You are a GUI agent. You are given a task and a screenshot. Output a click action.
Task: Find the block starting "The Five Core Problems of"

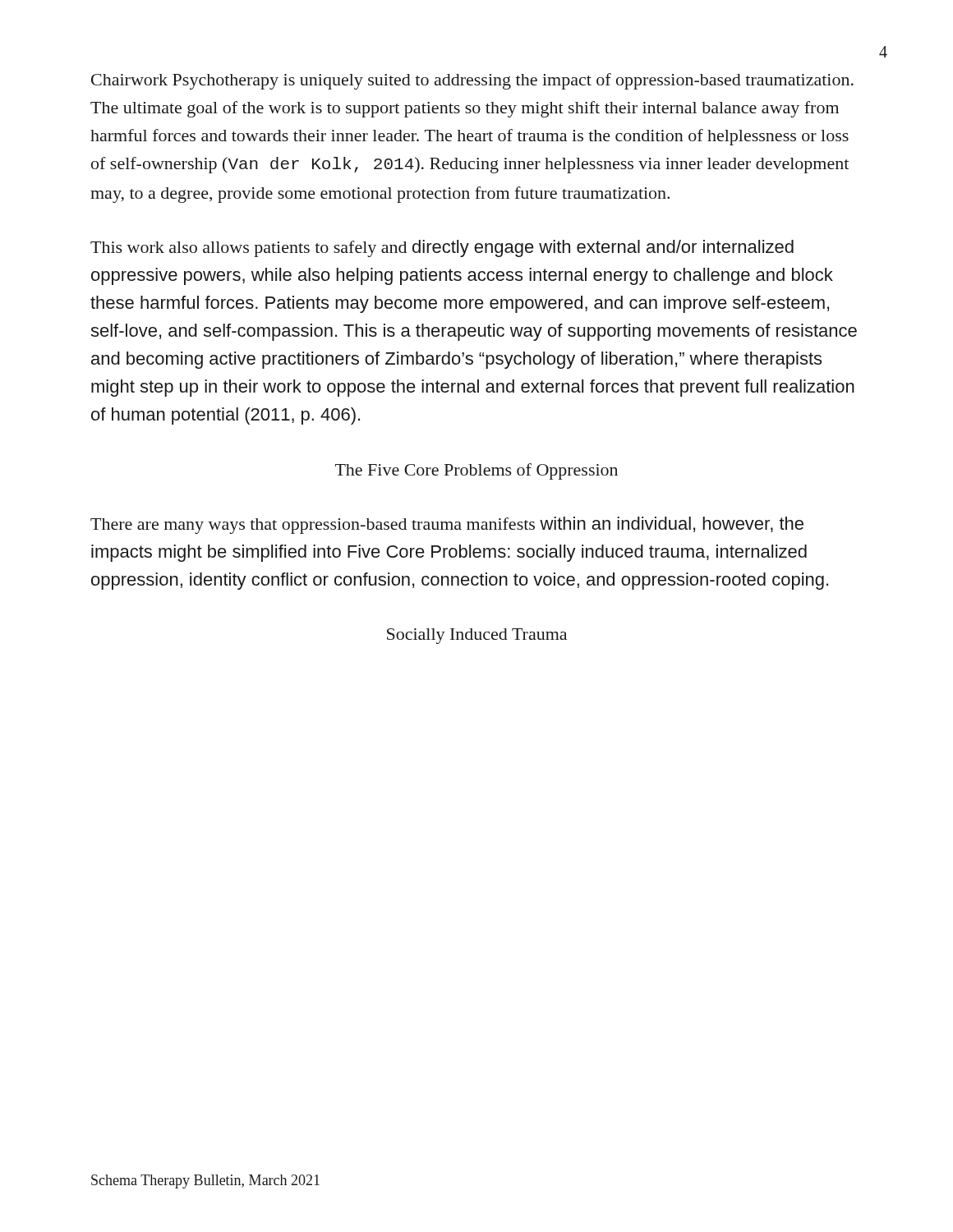point(476,469)
